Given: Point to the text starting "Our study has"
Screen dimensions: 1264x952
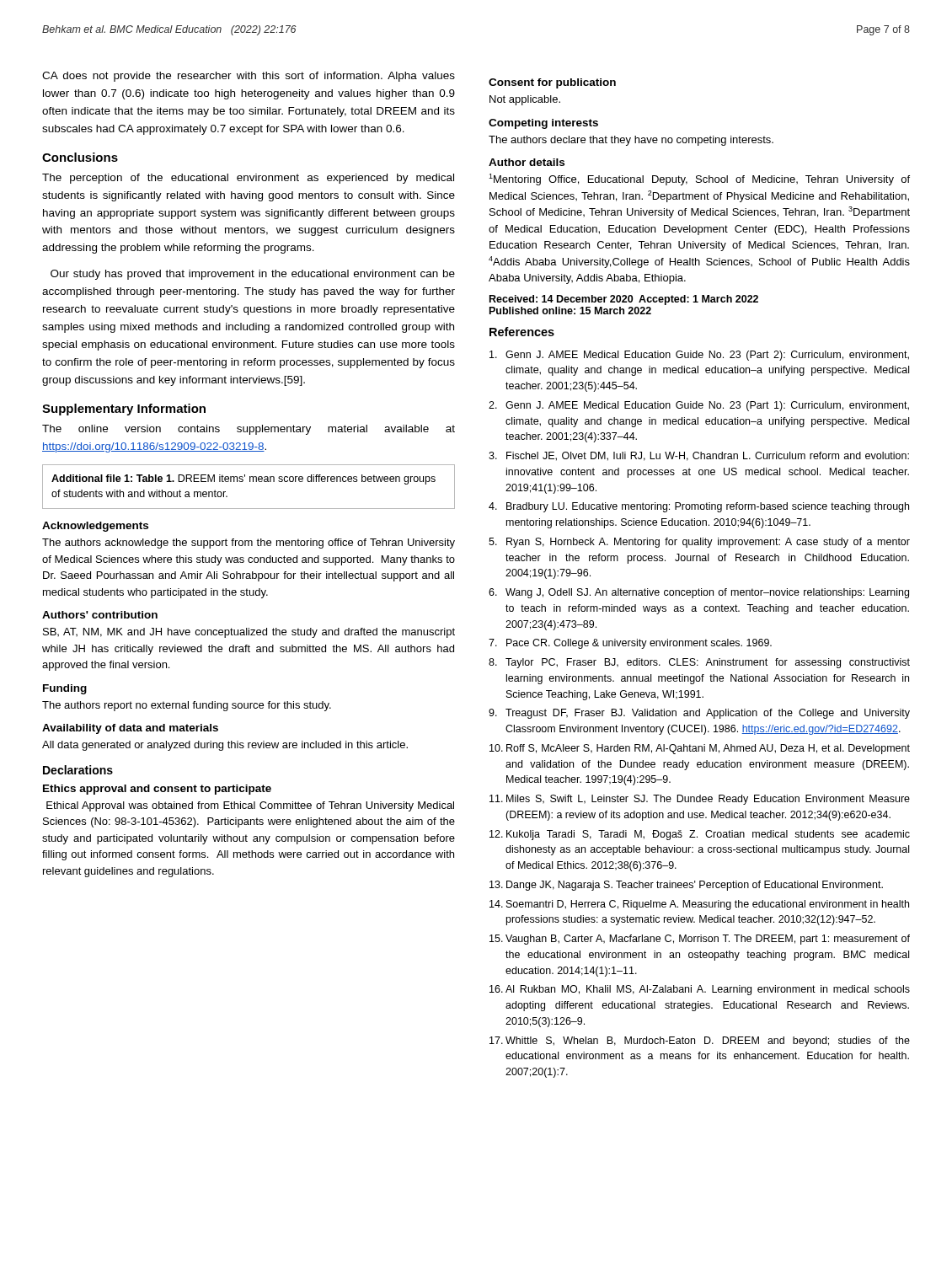Looking at the screenshot, I should click(249, 327).
